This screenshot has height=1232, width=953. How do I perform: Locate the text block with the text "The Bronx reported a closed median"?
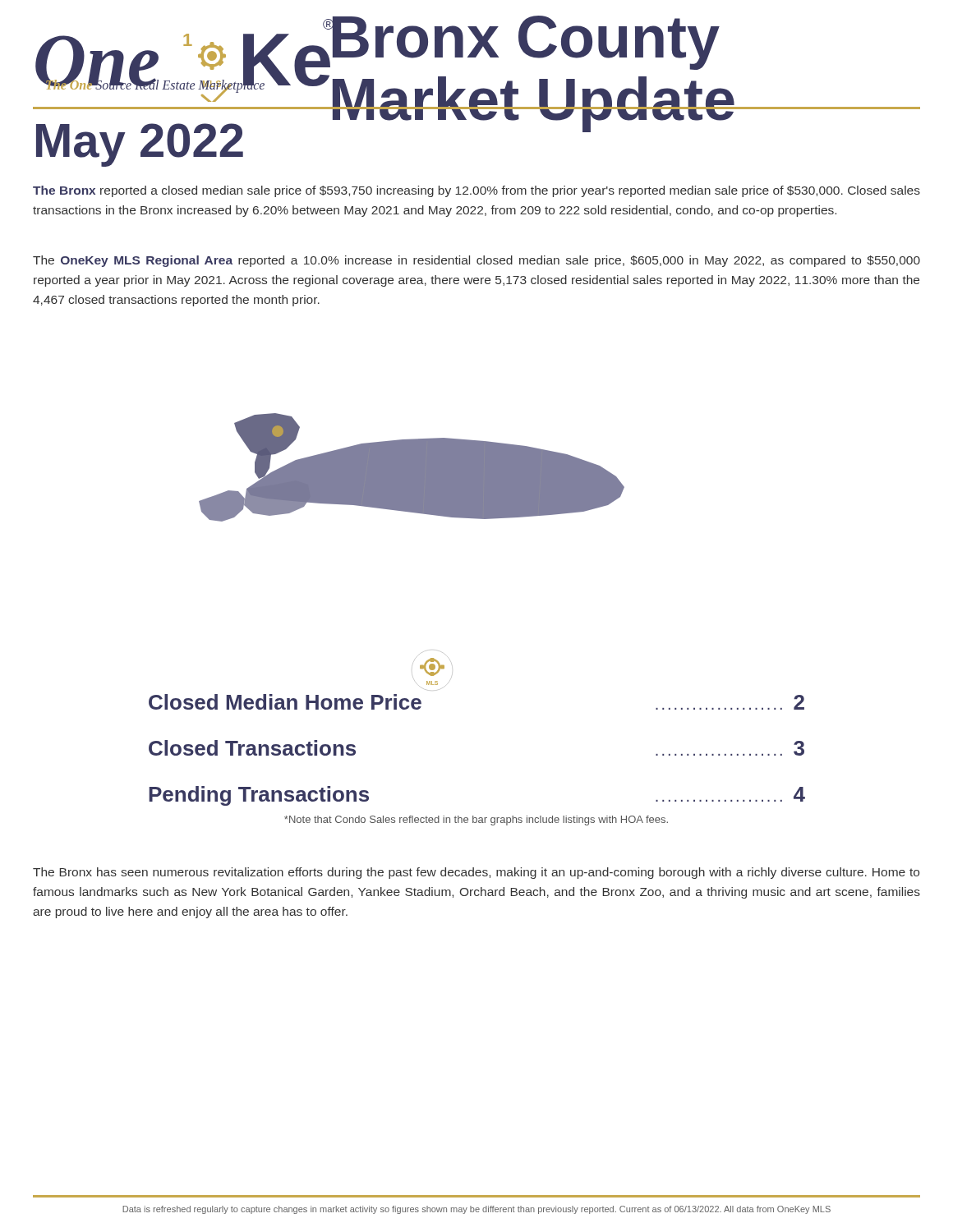476,200
